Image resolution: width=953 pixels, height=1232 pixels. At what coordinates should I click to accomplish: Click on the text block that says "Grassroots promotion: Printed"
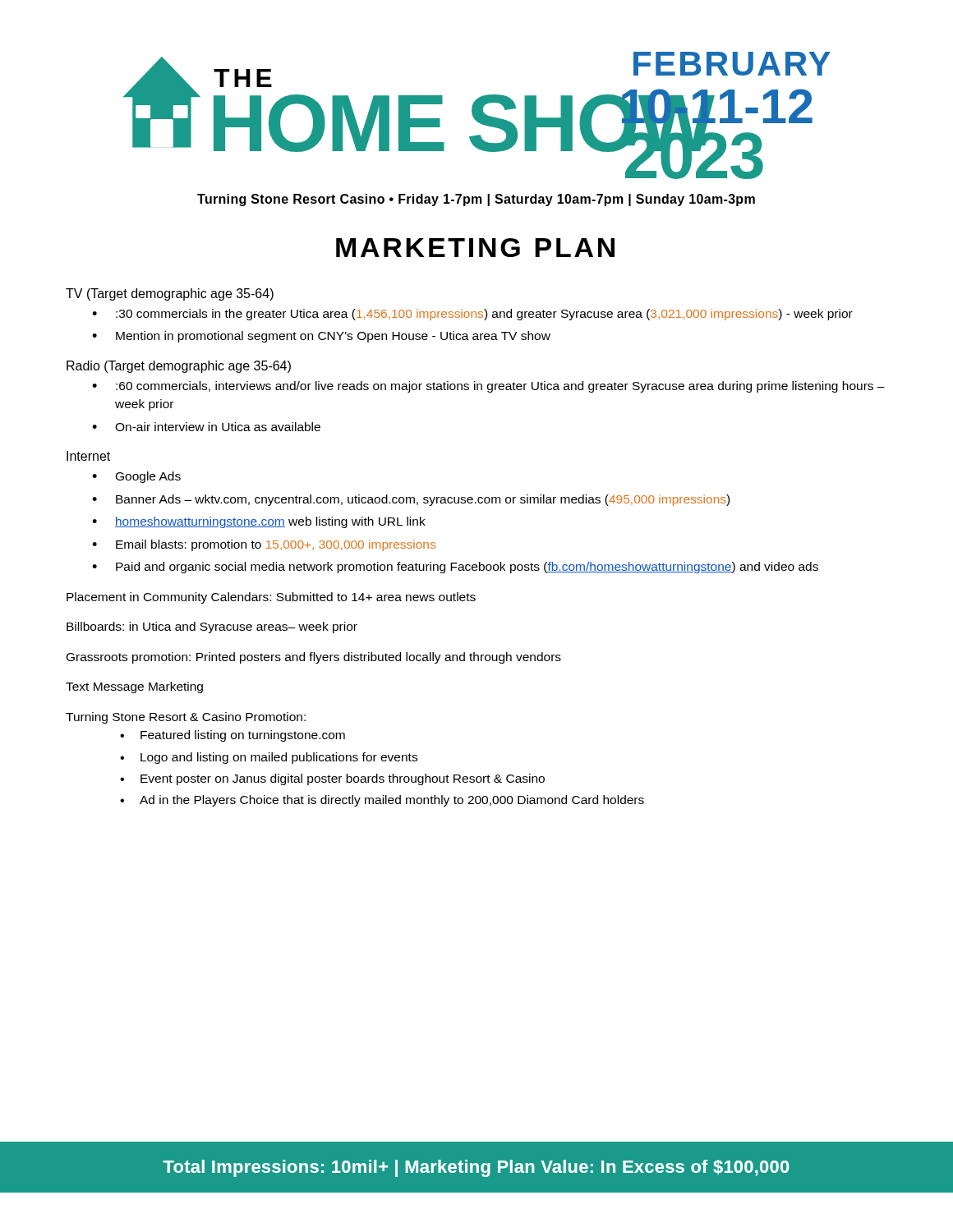click(313, 656)
